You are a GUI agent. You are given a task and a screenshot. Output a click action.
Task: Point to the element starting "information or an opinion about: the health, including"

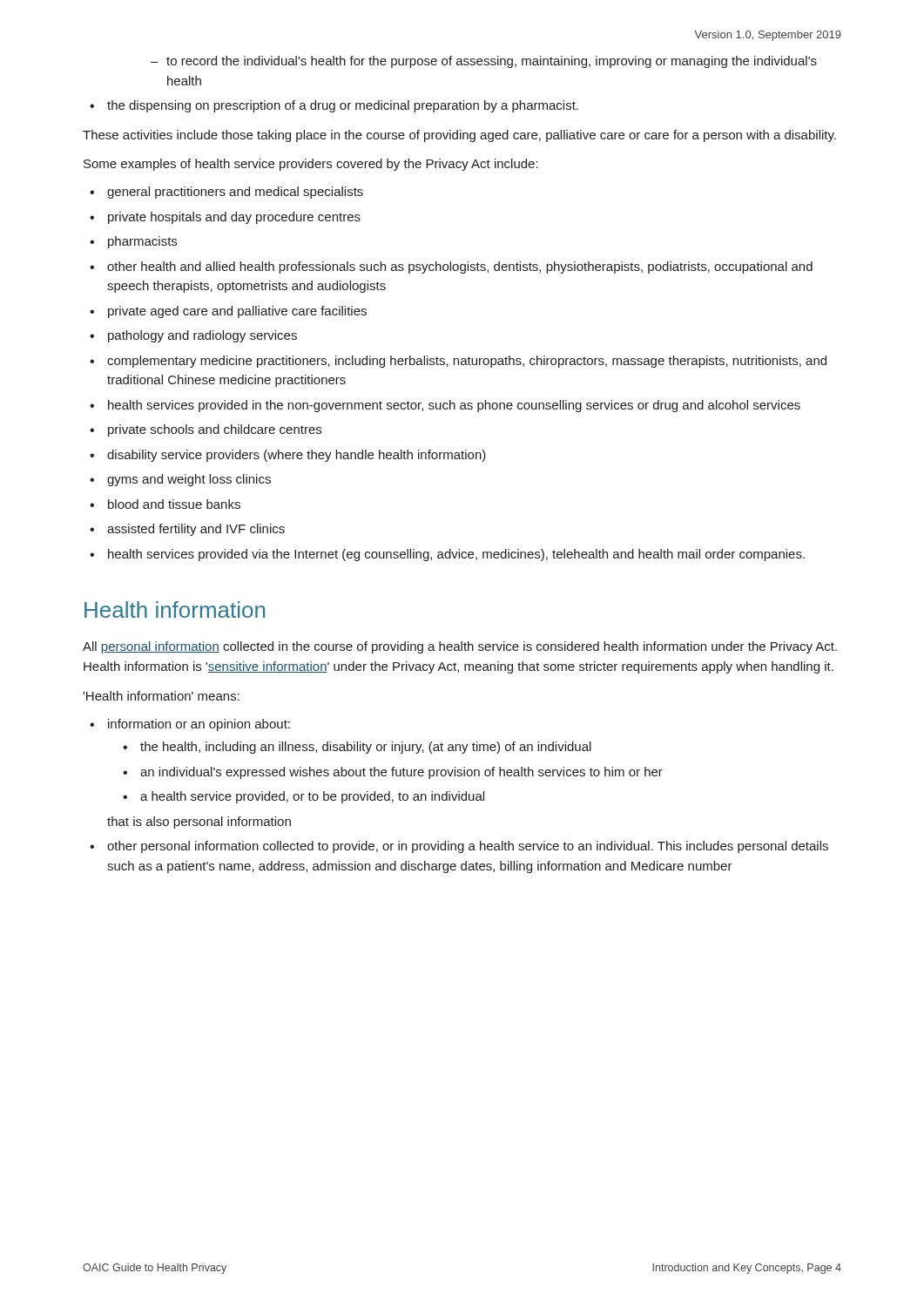point(462,773)
